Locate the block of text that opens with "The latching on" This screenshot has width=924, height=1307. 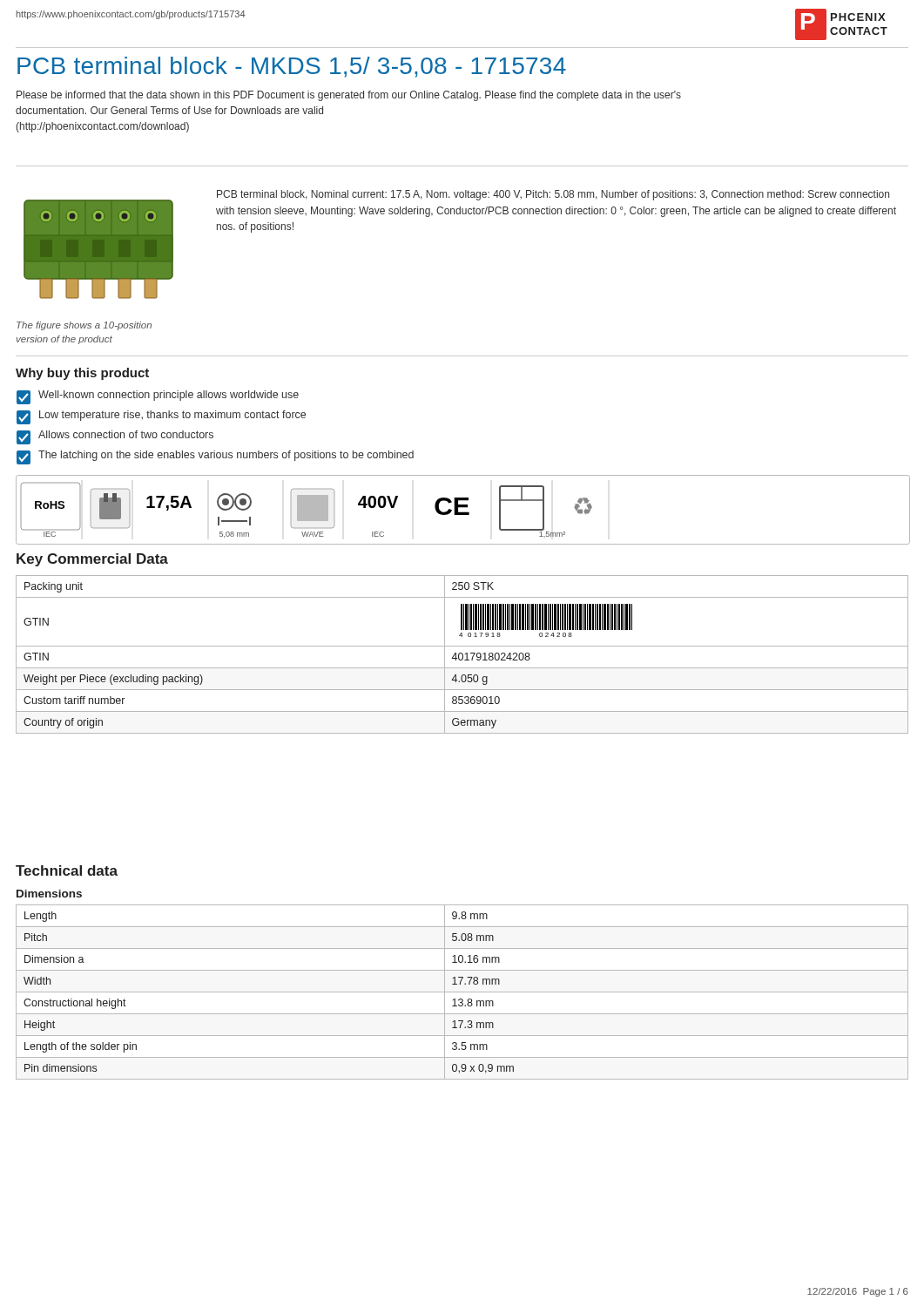pos(215,457)
